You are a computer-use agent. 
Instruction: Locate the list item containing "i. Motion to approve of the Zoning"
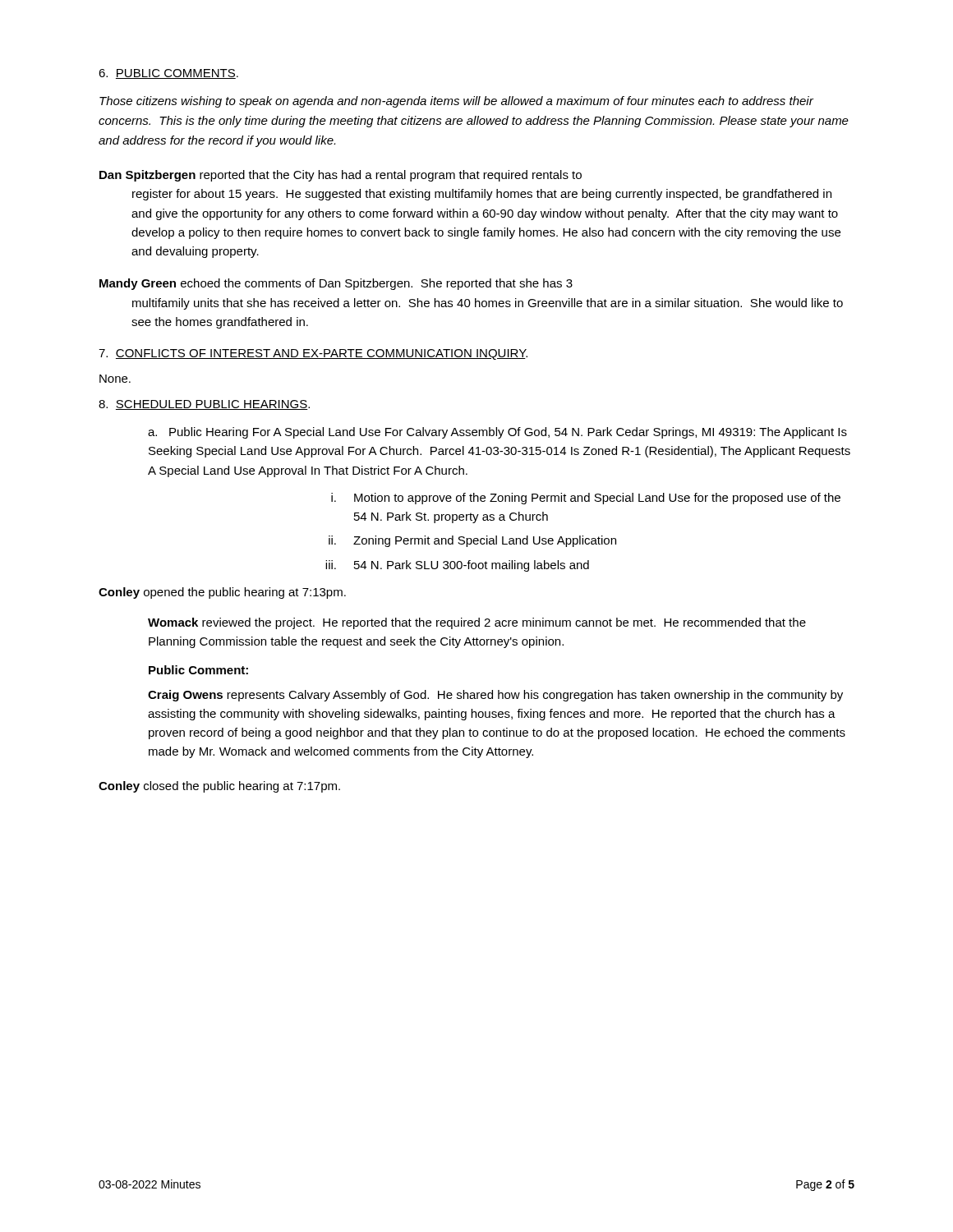(x=583, y=507)
